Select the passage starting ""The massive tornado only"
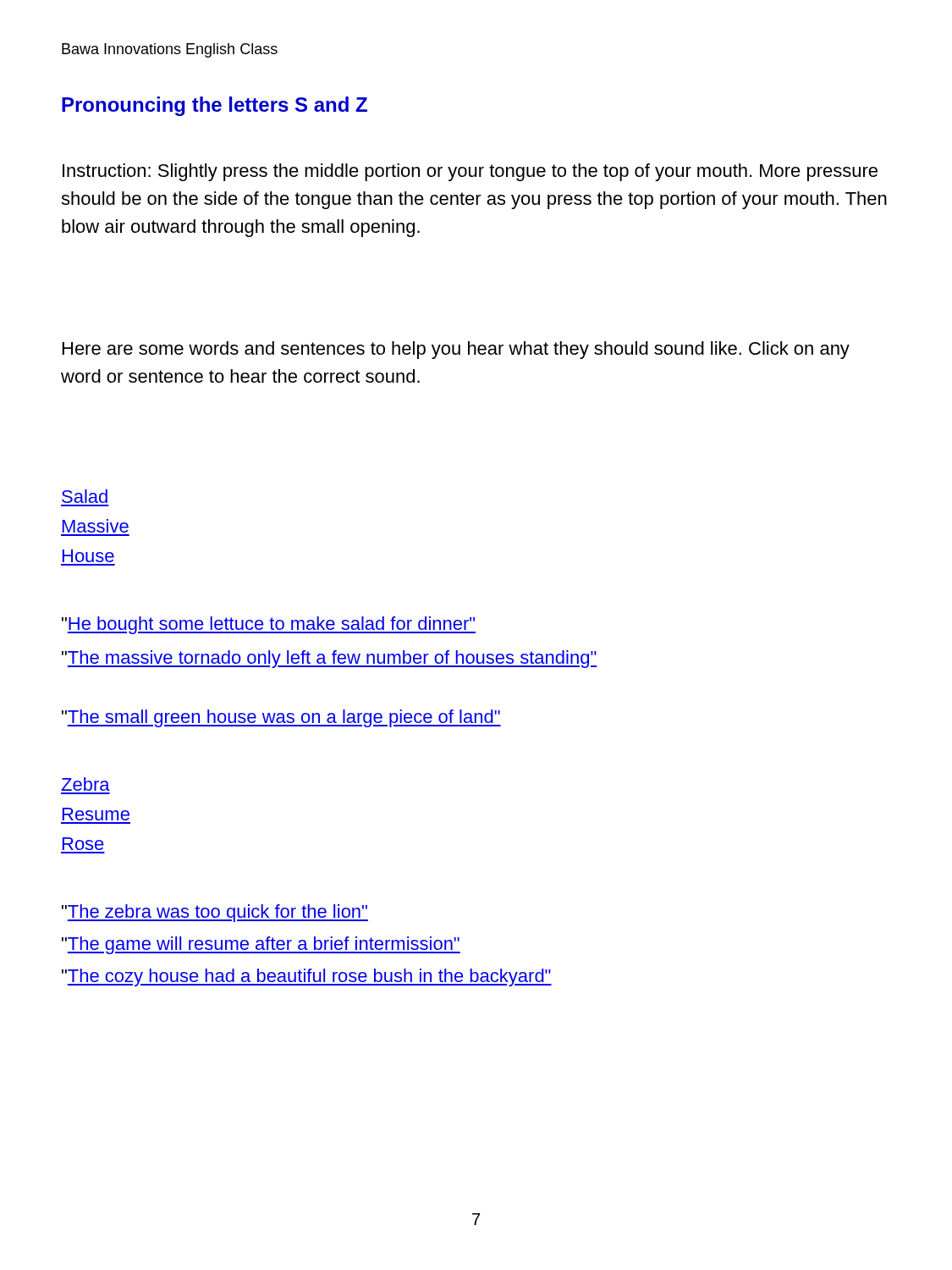 tap(329, 657)
